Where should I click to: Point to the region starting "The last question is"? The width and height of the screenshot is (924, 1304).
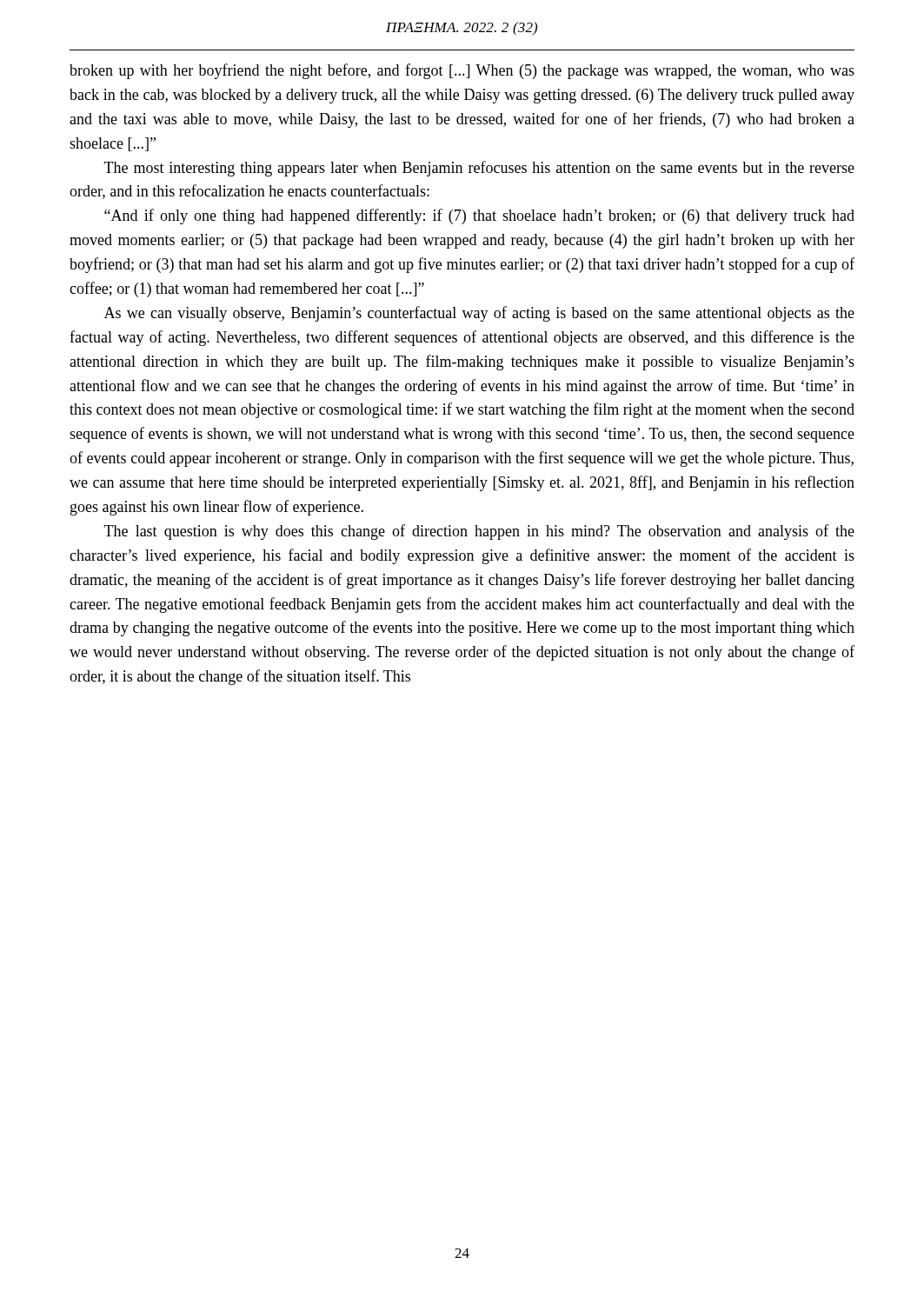(462, 604)
